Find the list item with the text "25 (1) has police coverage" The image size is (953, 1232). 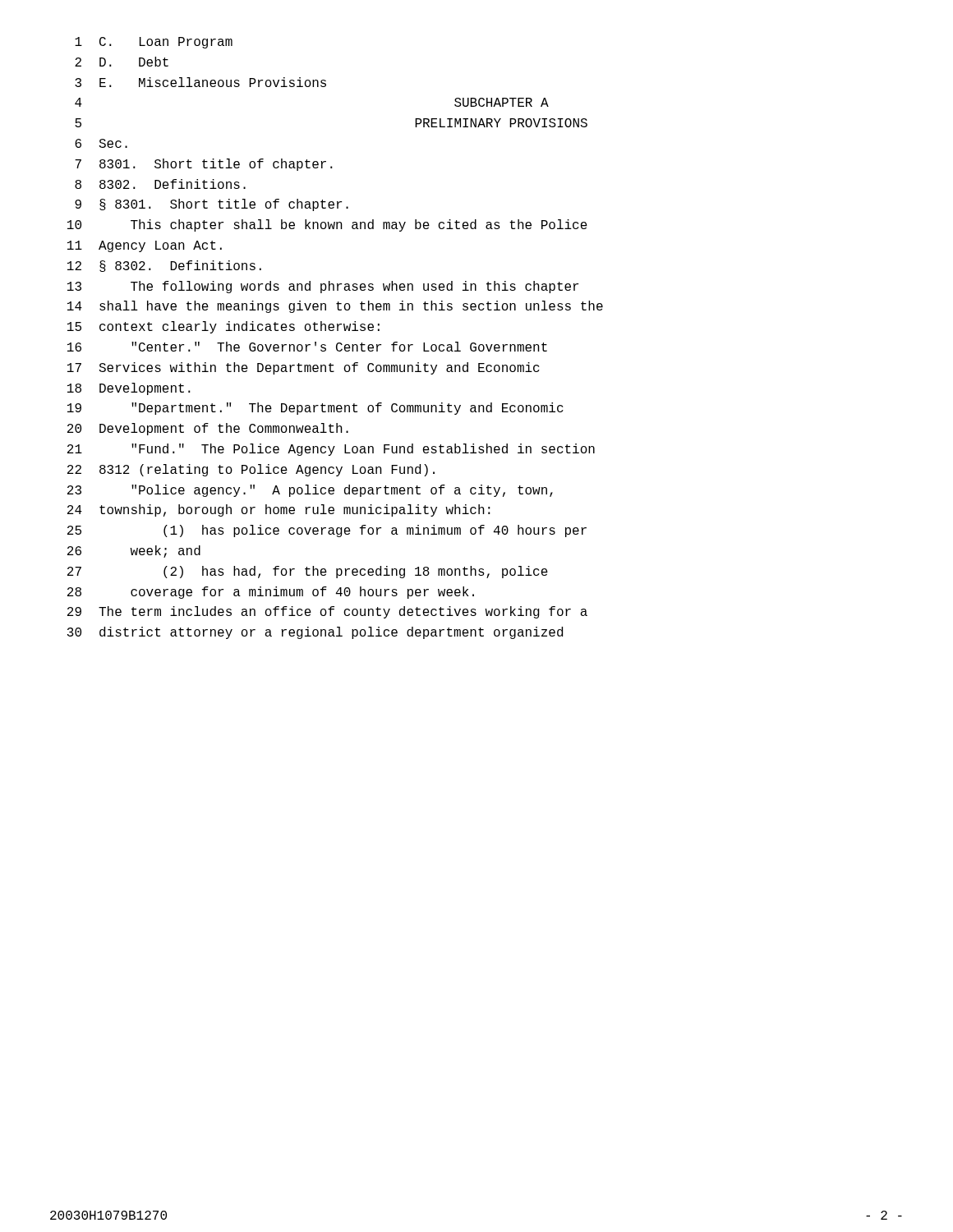click(476, 532)
